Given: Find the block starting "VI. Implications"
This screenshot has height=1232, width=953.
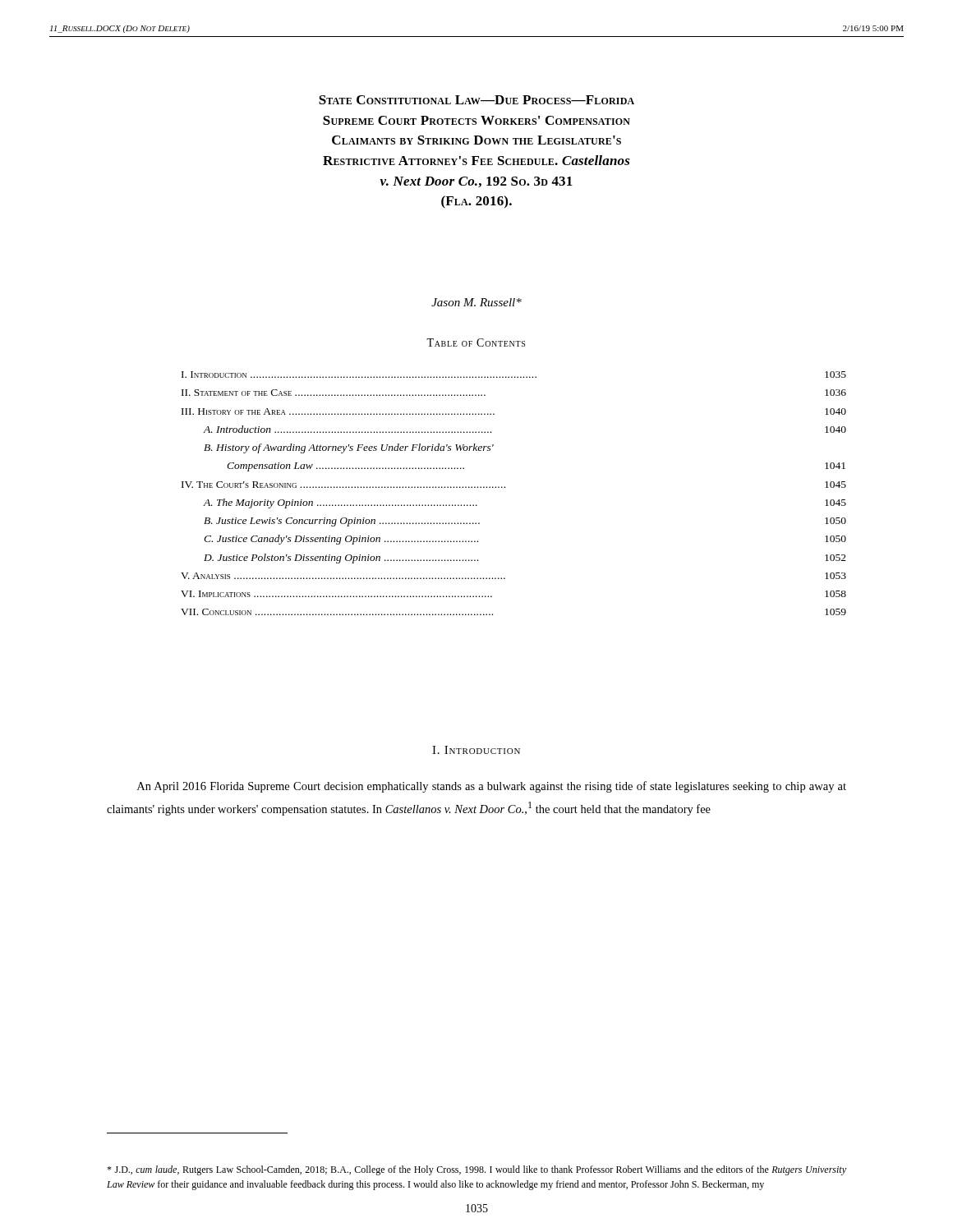Looking at the screenshot, I should tap(218, 593).
